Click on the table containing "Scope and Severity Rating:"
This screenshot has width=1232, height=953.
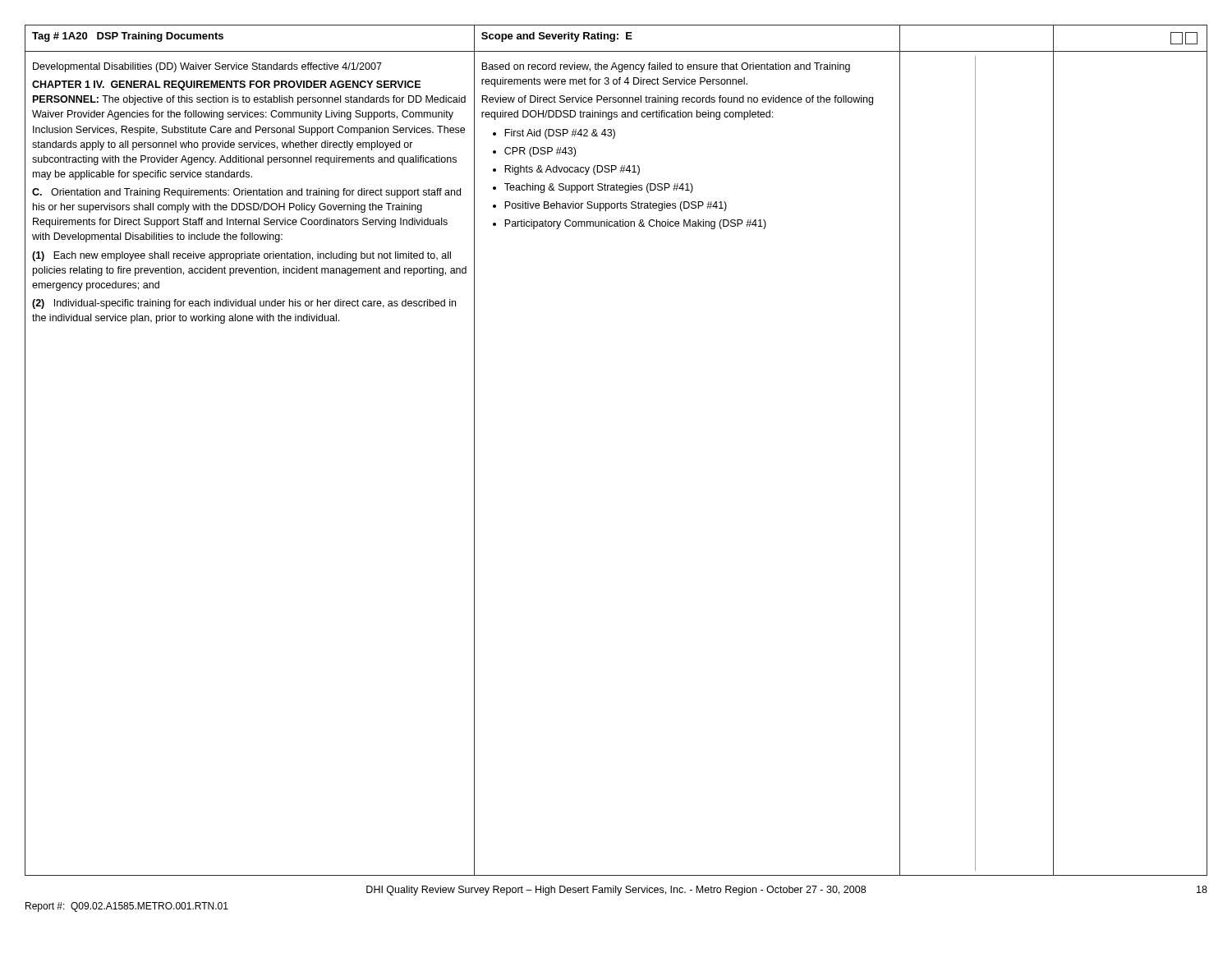point(616,450)
